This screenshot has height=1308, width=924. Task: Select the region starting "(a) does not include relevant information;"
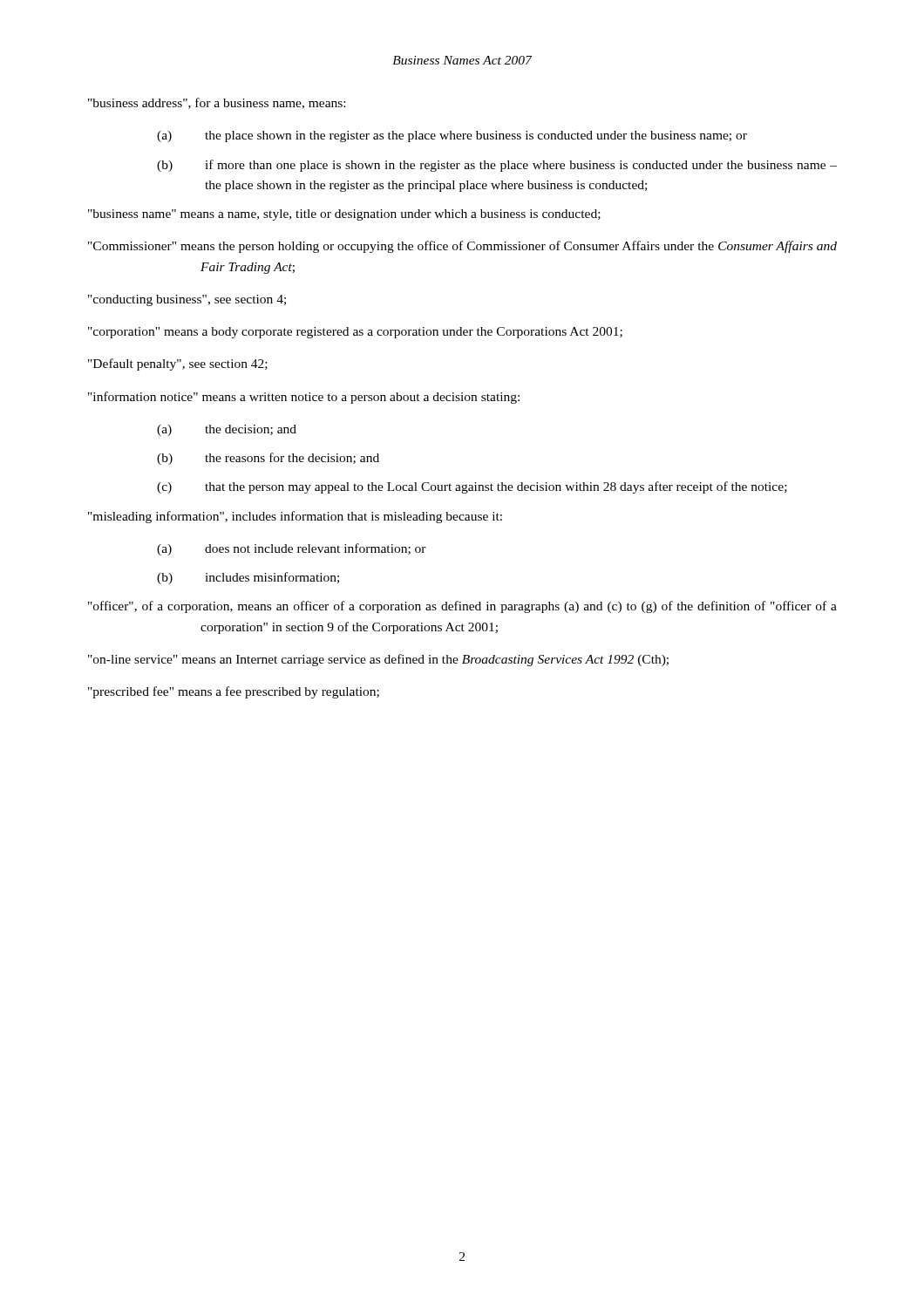point(292,549)
